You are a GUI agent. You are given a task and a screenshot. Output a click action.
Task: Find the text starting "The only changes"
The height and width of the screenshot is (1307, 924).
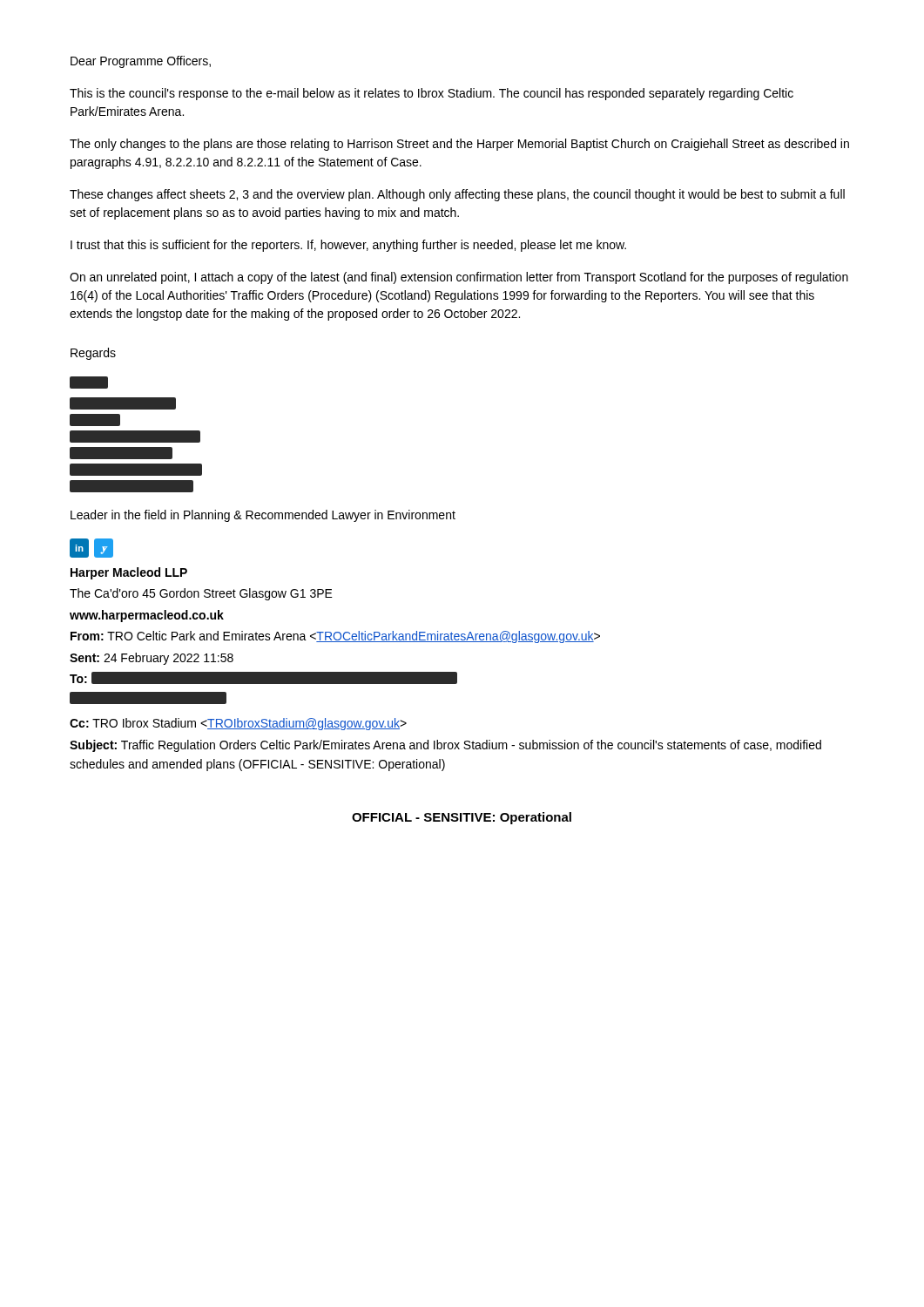460,153
